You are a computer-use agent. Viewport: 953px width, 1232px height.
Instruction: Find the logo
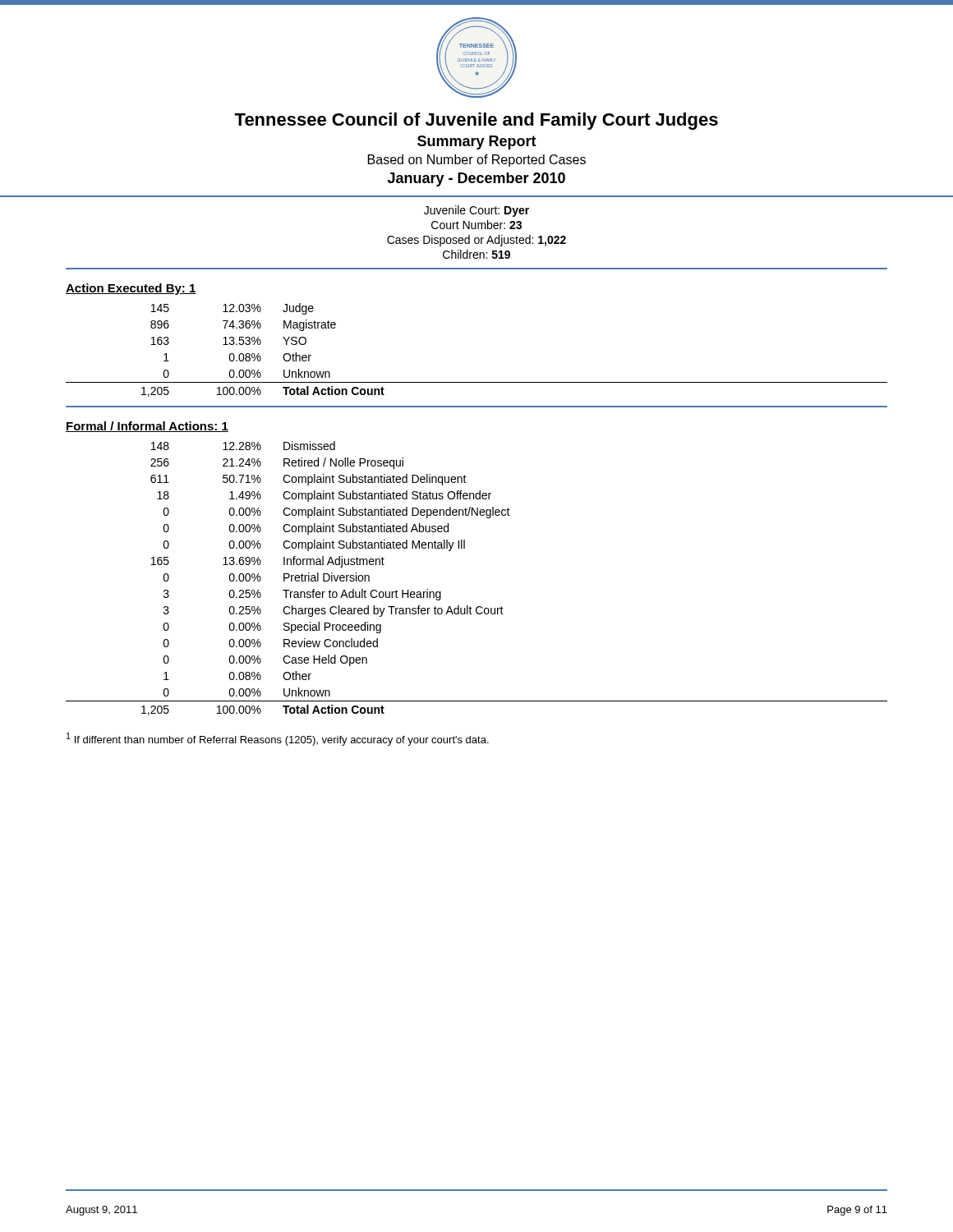point(476,53)
